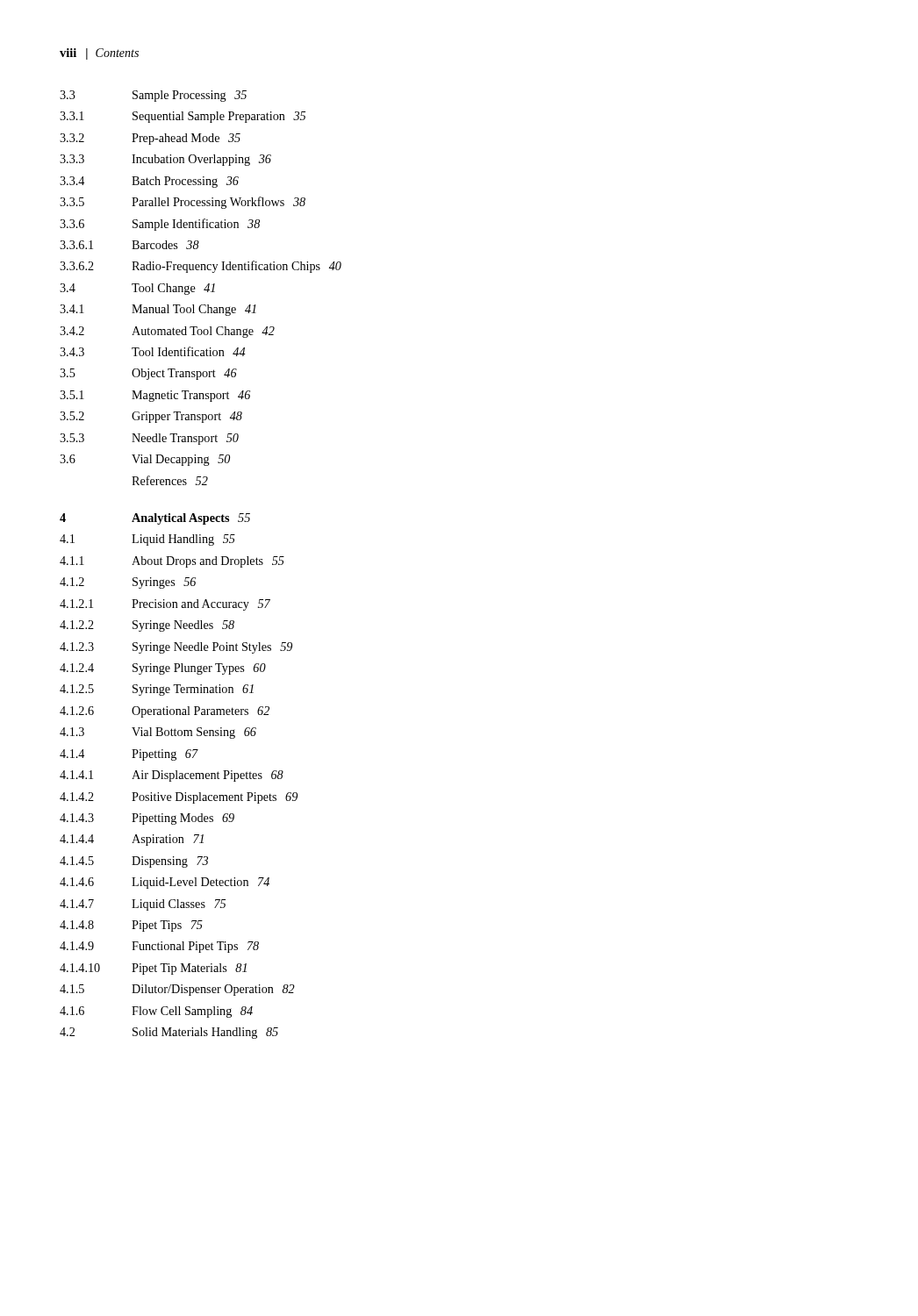Screen dimensions: 1316x918
Task: Find the list item with the text "4.1.2.6 Operational Parameters"
Action: pyautogui.click(x=165, y=712)
